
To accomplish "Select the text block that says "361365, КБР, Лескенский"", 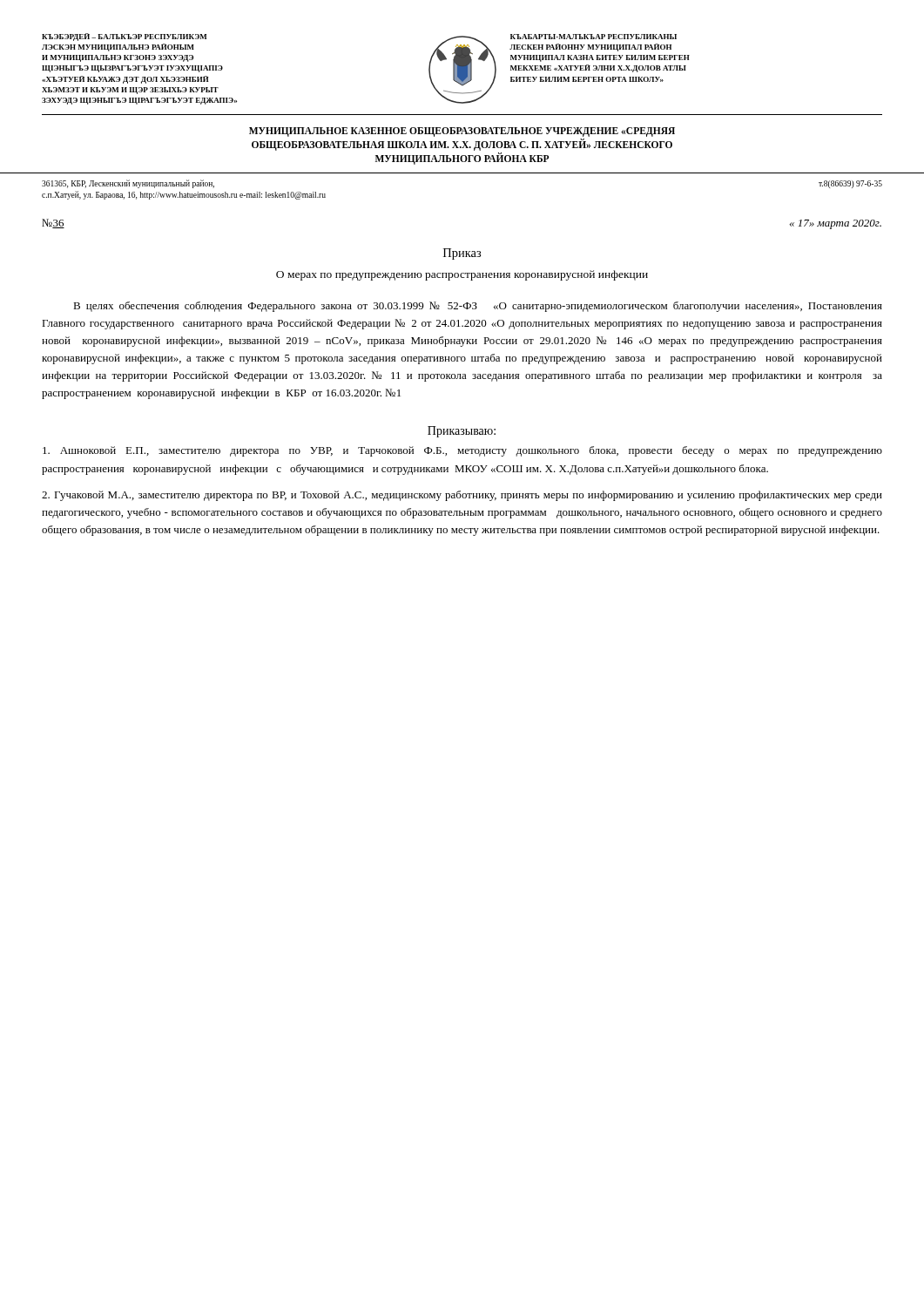I will click(125, 183).
